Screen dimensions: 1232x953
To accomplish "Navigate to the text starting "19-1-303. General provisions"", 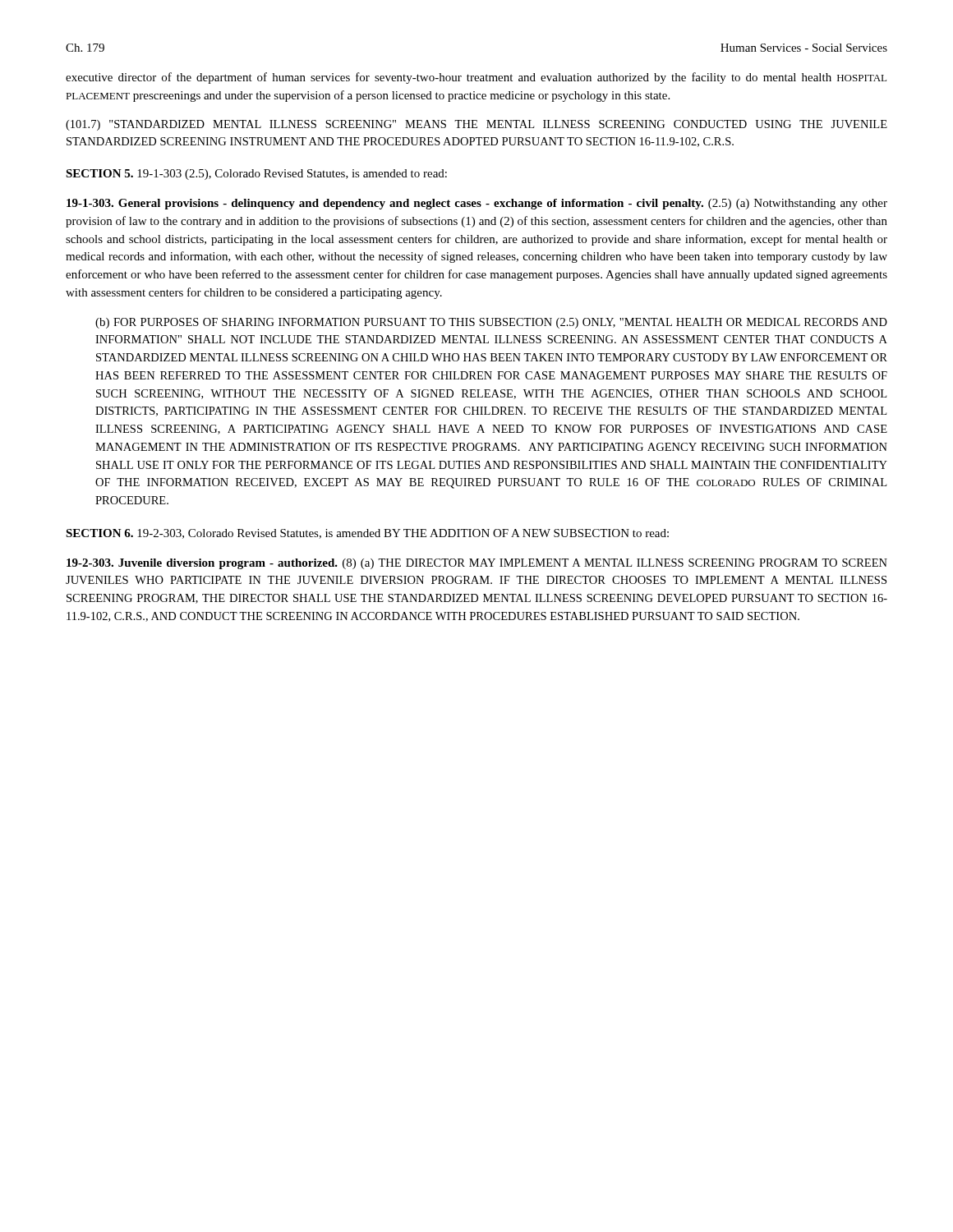I will (476, 248).
